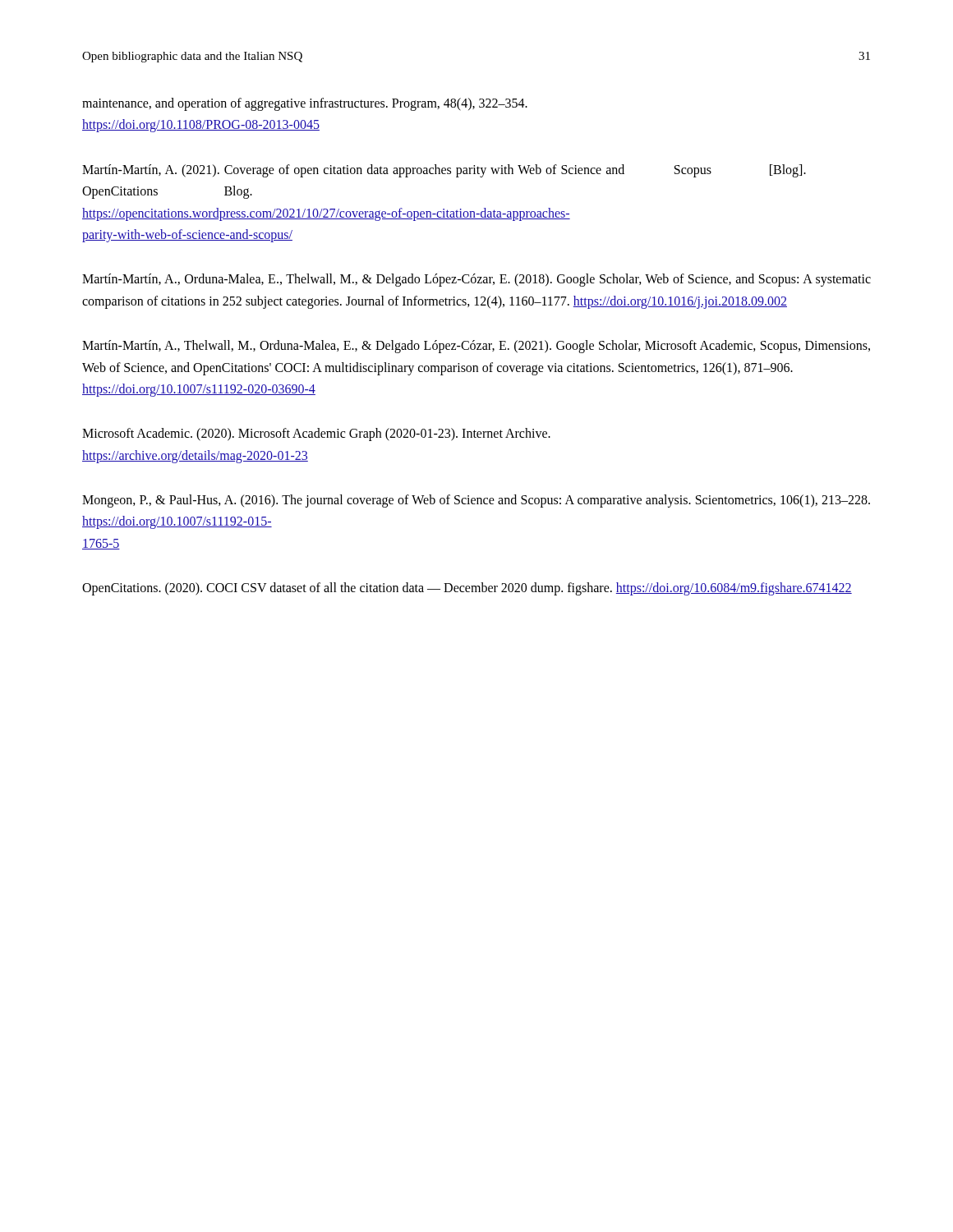Find the text starting "Microsoft Academic. (2020). Microsoft Academic Graph (2020-01-23). Internet"
Image resolution: width=953 pixels, height=1232 pixels.
point(316,444)
